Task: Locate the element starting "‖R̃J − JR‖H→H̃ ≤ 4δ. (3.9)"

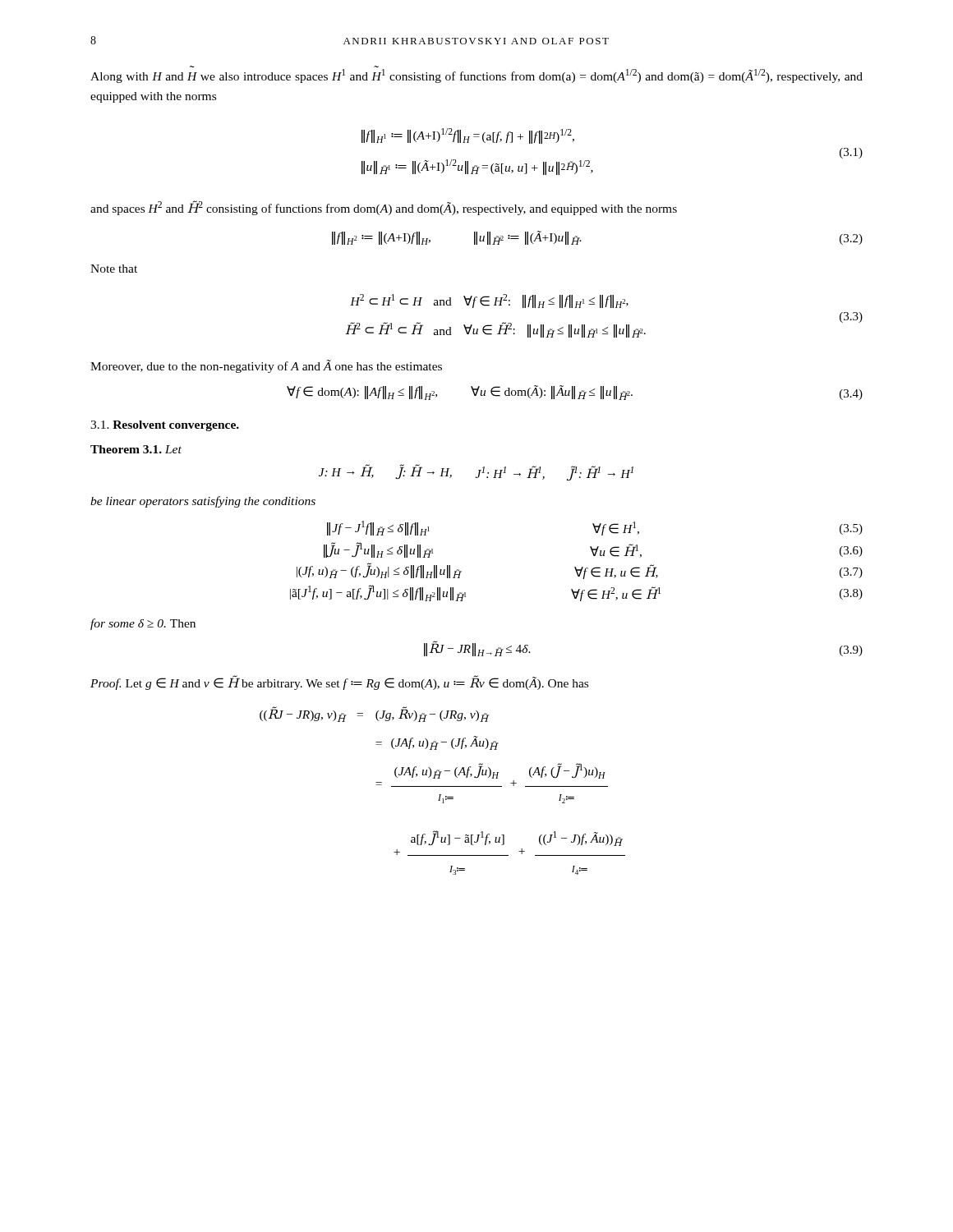Action: [474, 648]
